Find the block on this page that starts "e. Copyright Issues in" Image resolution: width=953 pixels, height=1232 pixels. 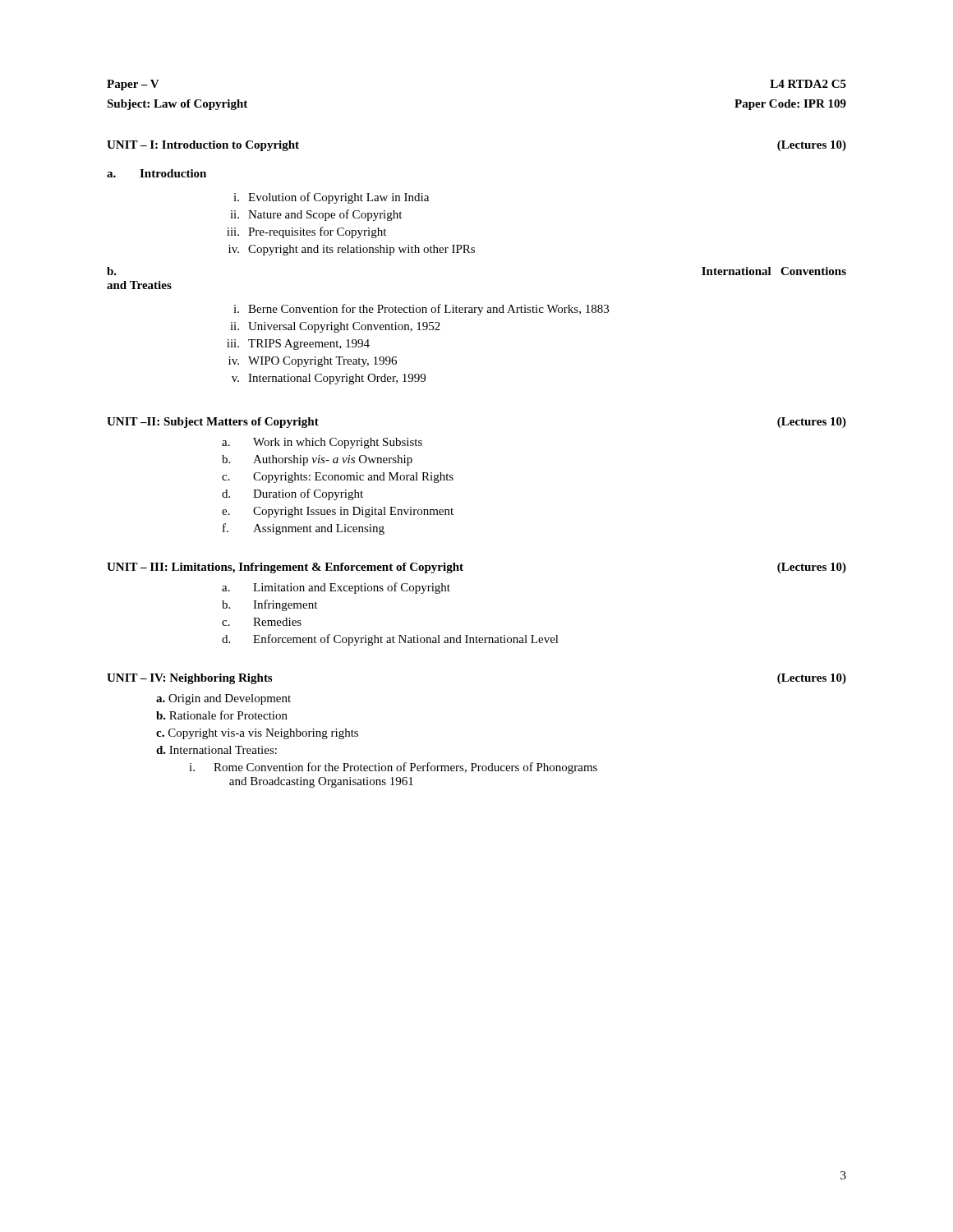pos(338,511)
